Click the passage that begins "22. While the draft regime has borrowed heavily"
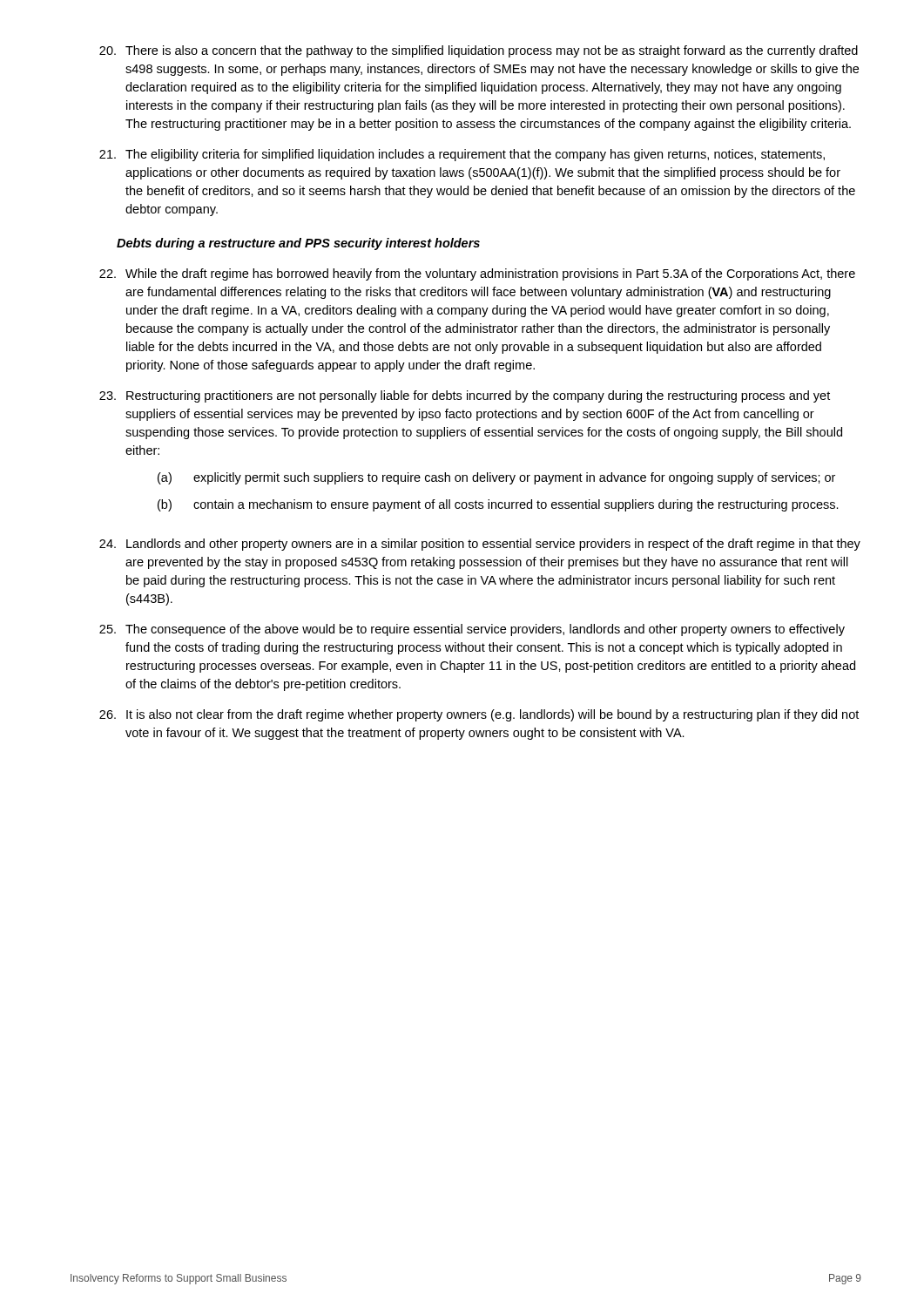 465,320
